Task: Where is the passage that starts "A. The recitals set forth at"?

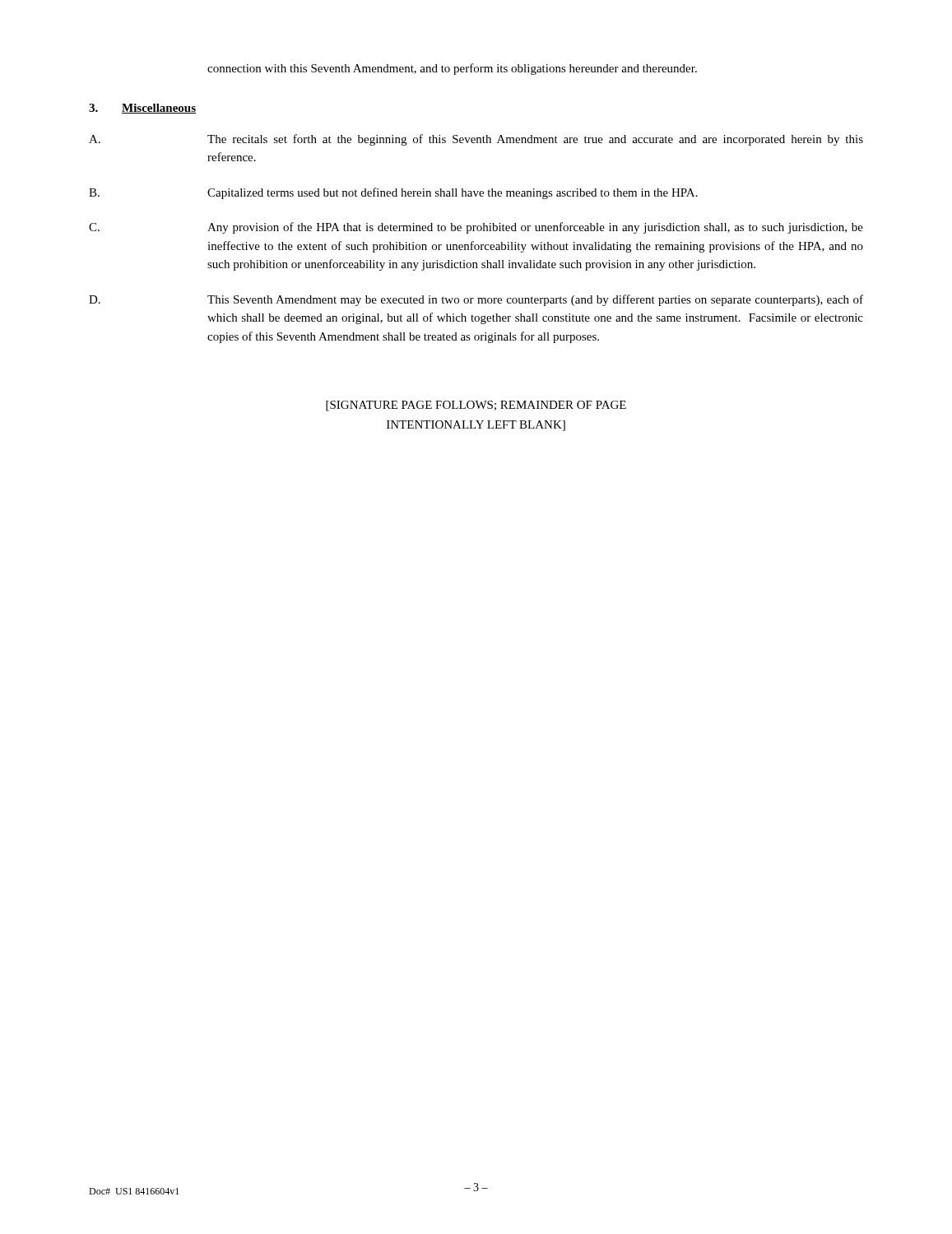Action: (x=476, y=148)
